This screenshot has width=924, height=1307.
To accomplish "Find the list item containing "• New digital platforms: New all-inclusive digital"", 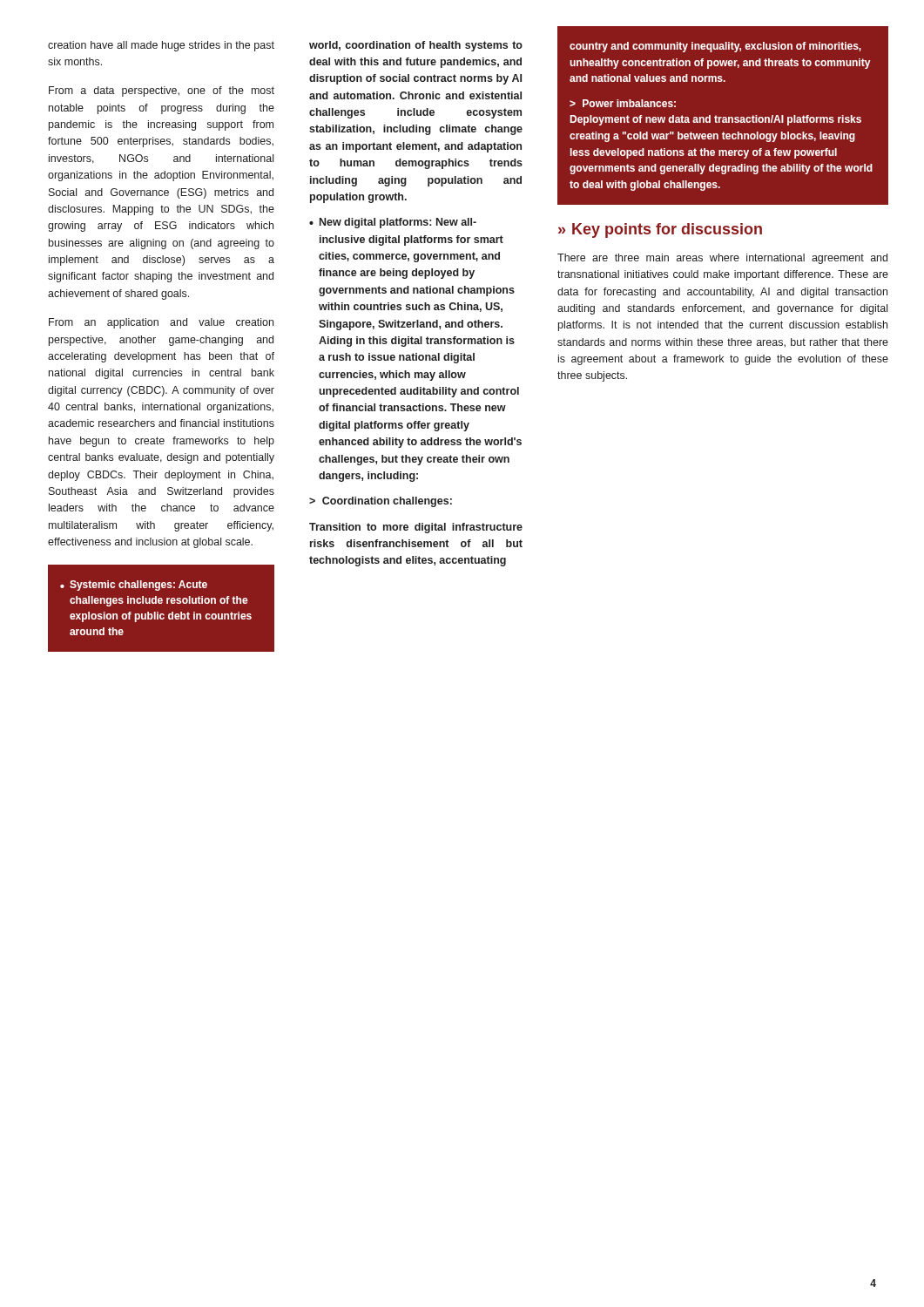I will [x=416, y=350].
